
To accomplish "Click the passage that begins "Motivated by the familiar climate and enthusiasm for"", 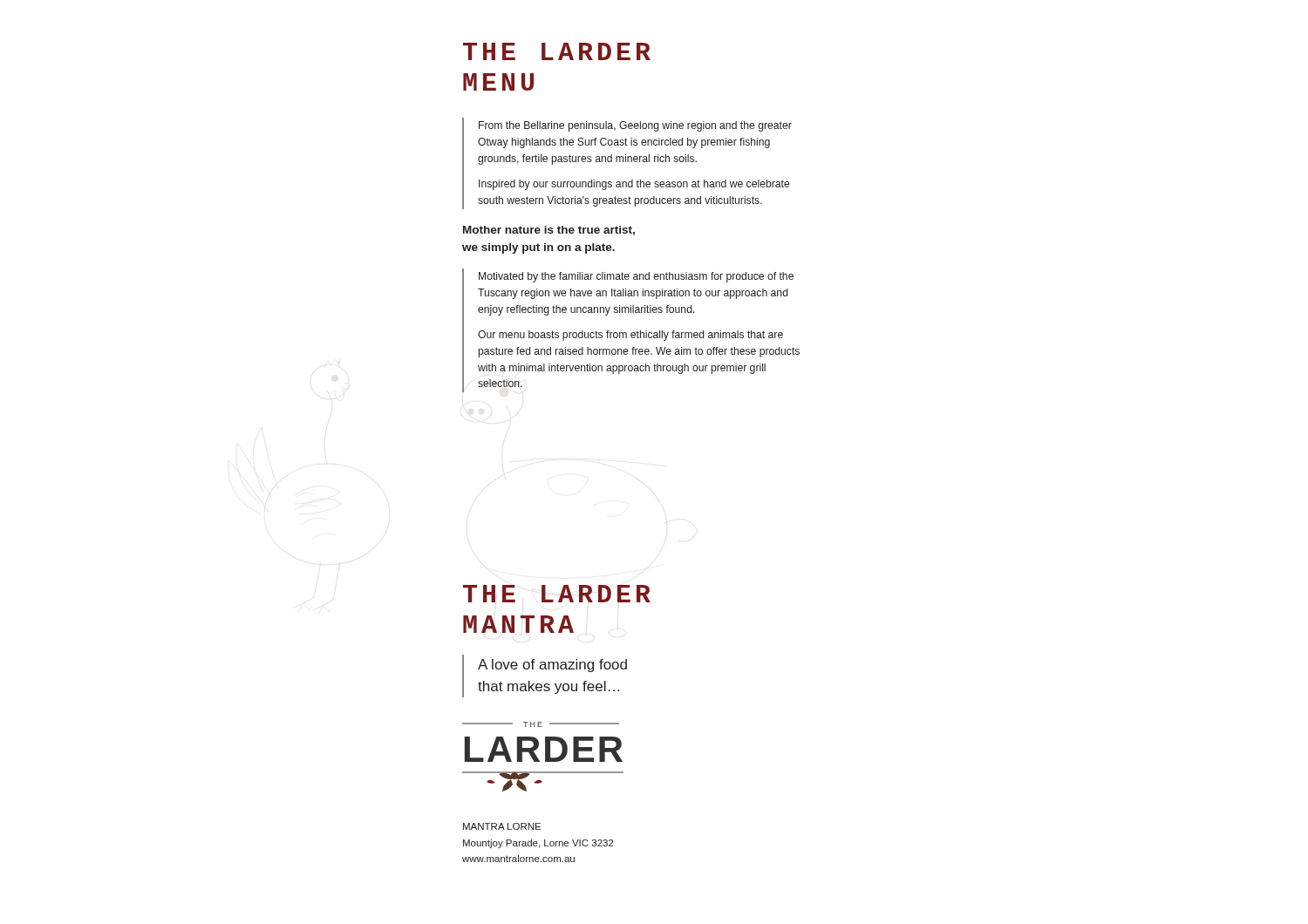I will pyautogui.click(x=636, y=293).
